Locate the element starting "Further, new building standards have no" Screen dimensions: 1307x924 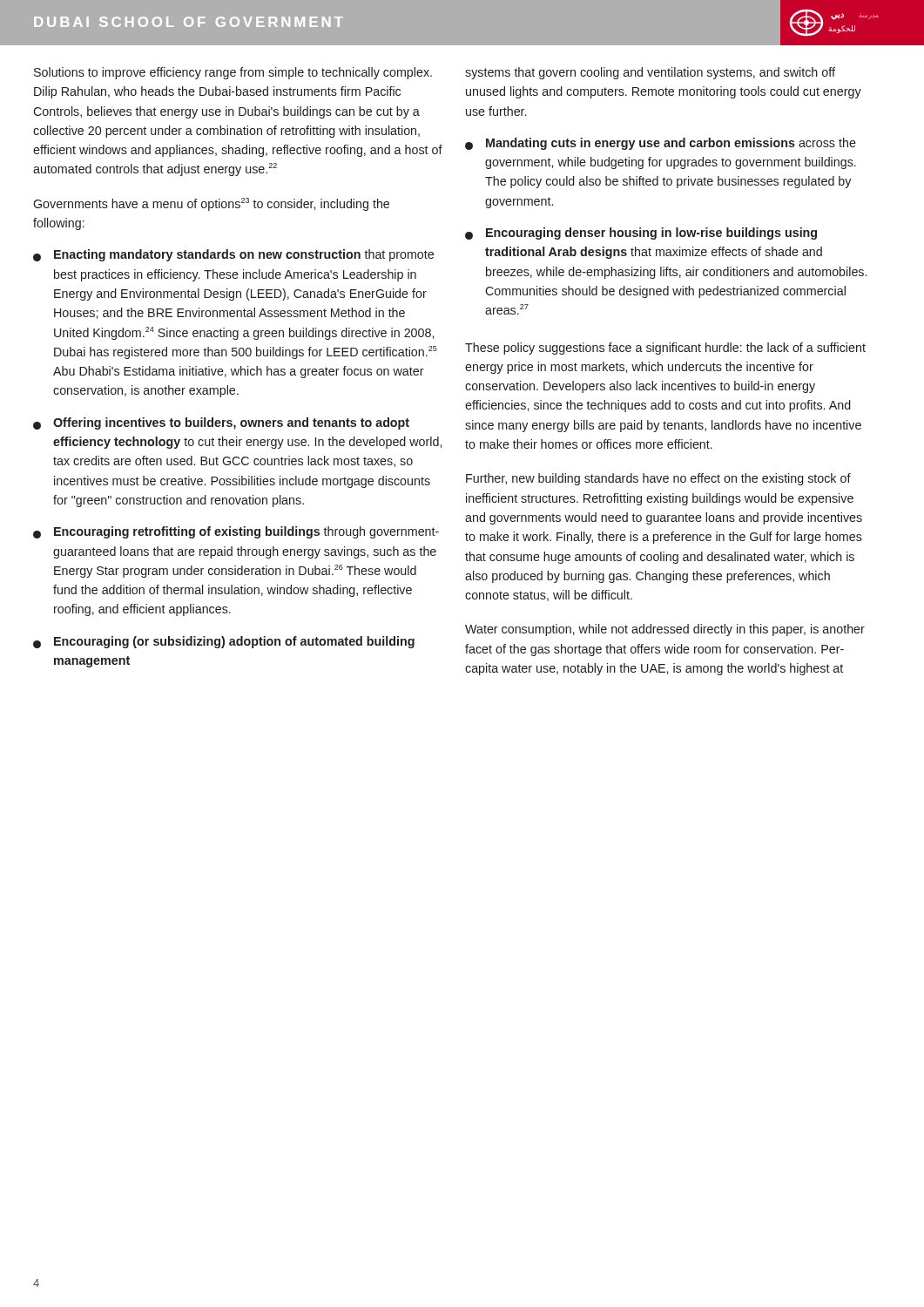[664, 537]
